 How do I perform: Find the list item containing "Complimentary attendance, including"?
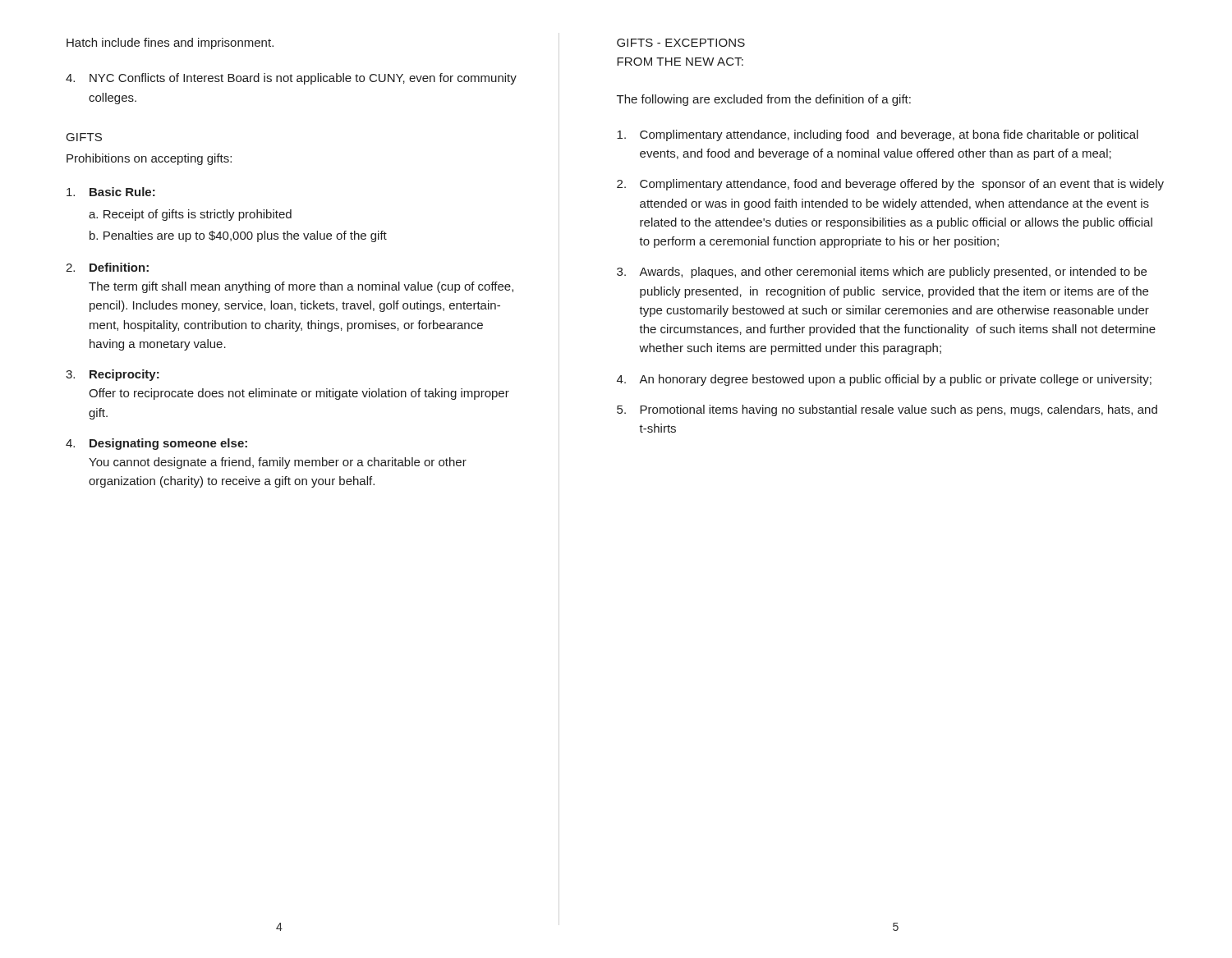(891, 144)
